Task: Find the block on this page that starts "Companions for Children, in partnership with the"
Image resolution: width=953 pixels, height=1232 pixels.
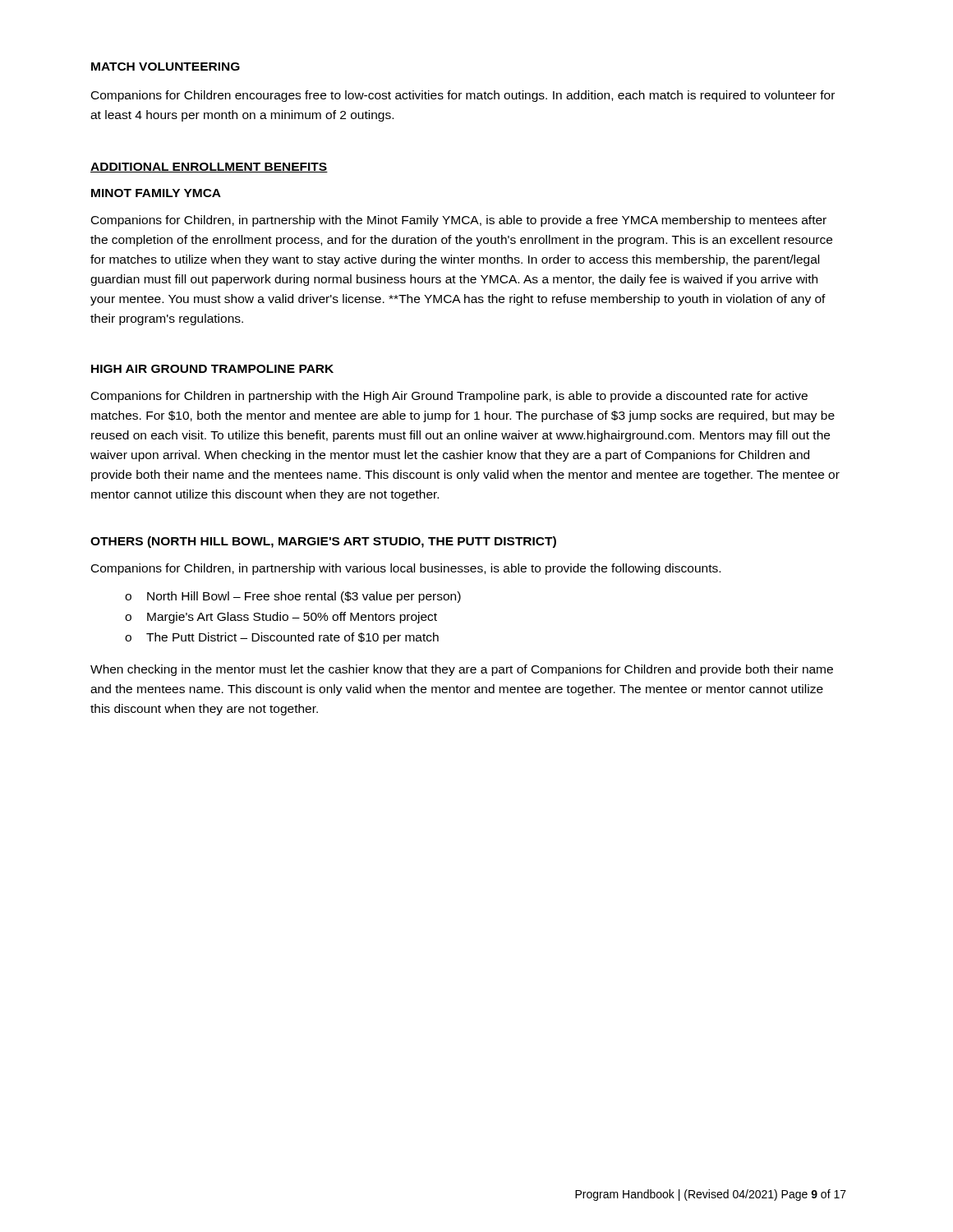Action: [x=462, y=269]
